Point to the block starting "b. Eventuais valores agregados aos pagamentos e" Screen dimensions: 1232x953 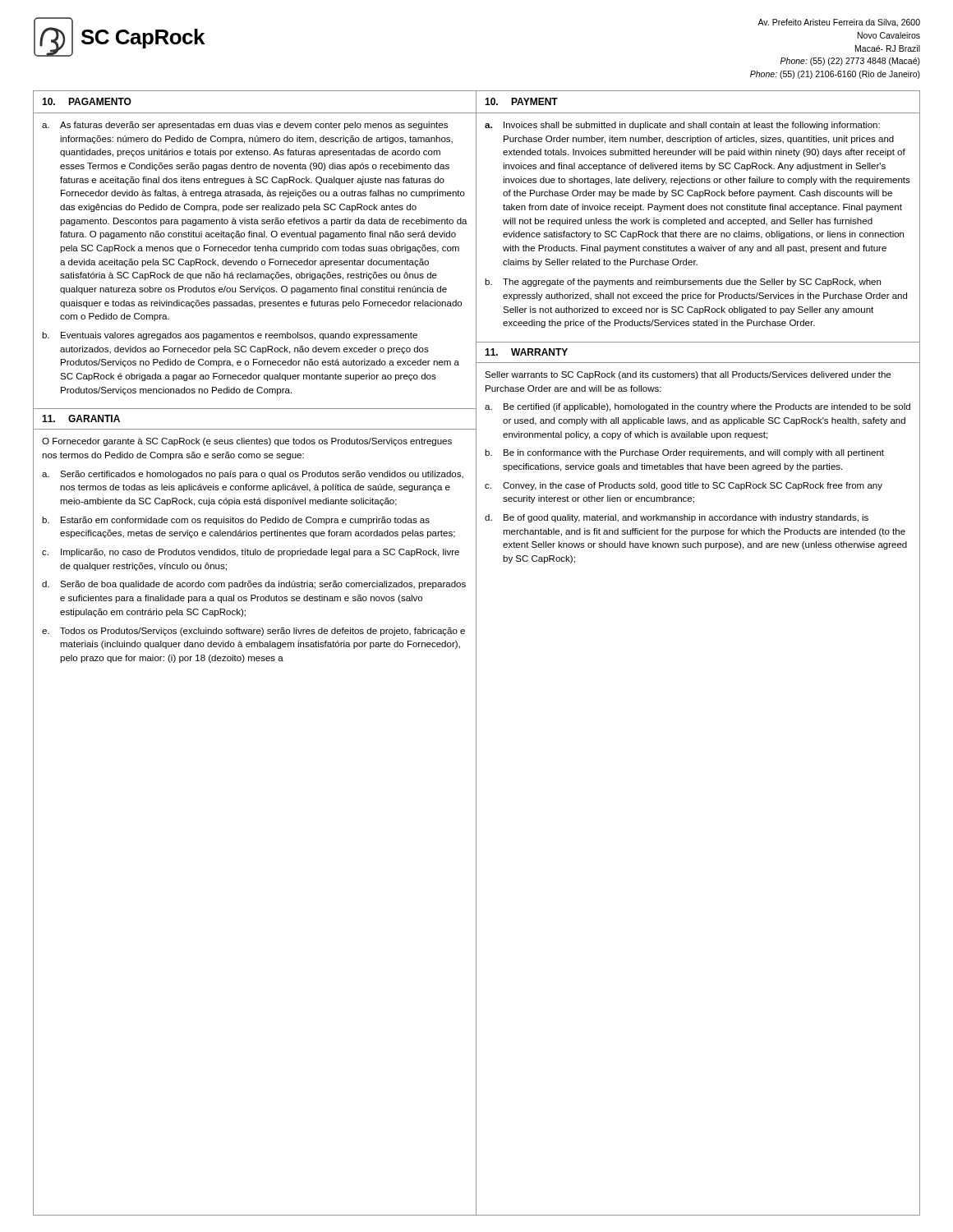click(x=255, y=363)
